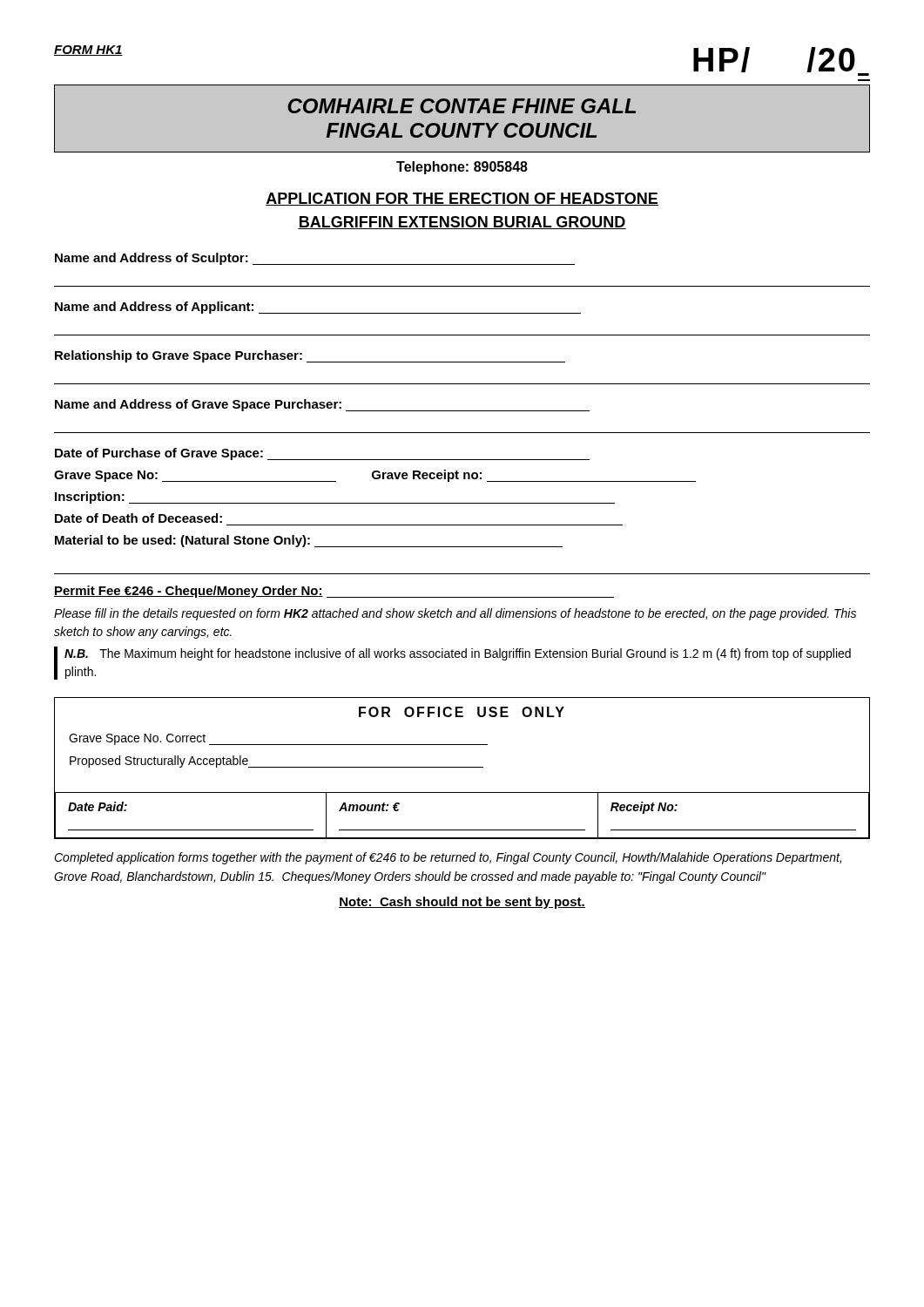
Task: Locate the block of text that opens with "Date of Purchase of"
Action: coord(322,453)
